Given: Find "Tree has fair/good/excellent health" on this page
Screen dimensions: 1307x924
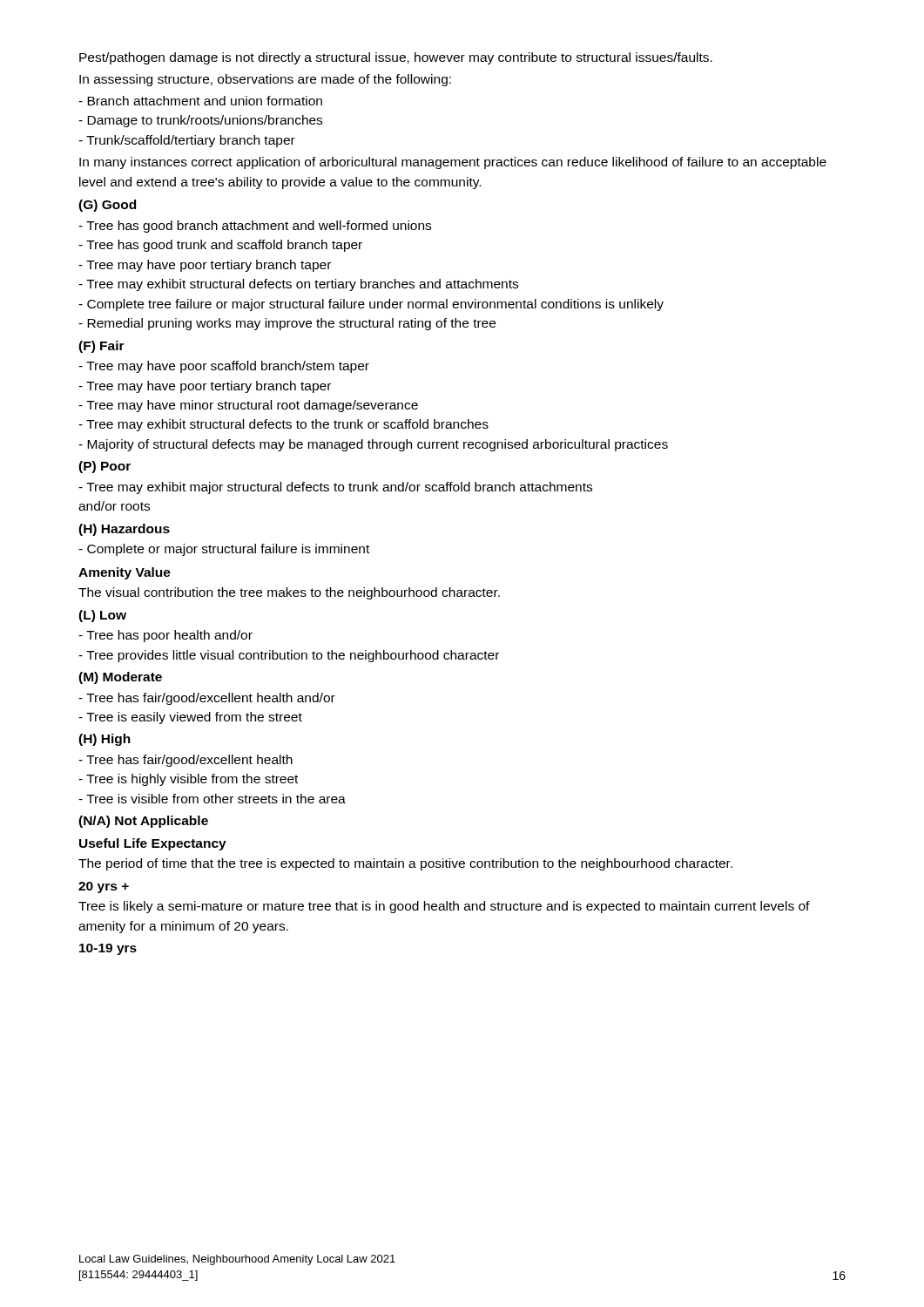Looking at the screenshot, I should (186, 759).
